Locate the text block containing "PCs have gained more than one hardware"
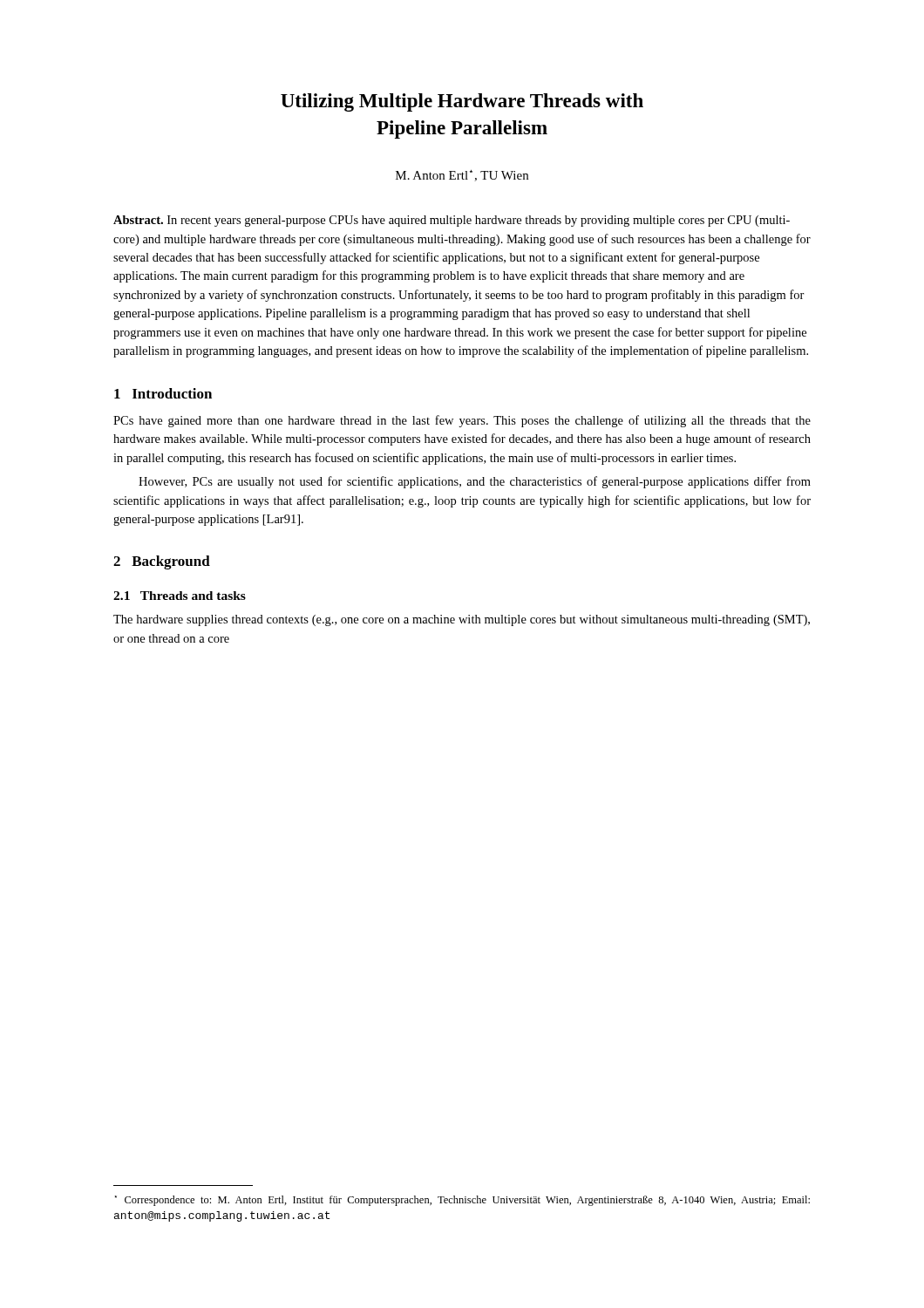This screenshot has height=1308, width=924. click(462, 470)
